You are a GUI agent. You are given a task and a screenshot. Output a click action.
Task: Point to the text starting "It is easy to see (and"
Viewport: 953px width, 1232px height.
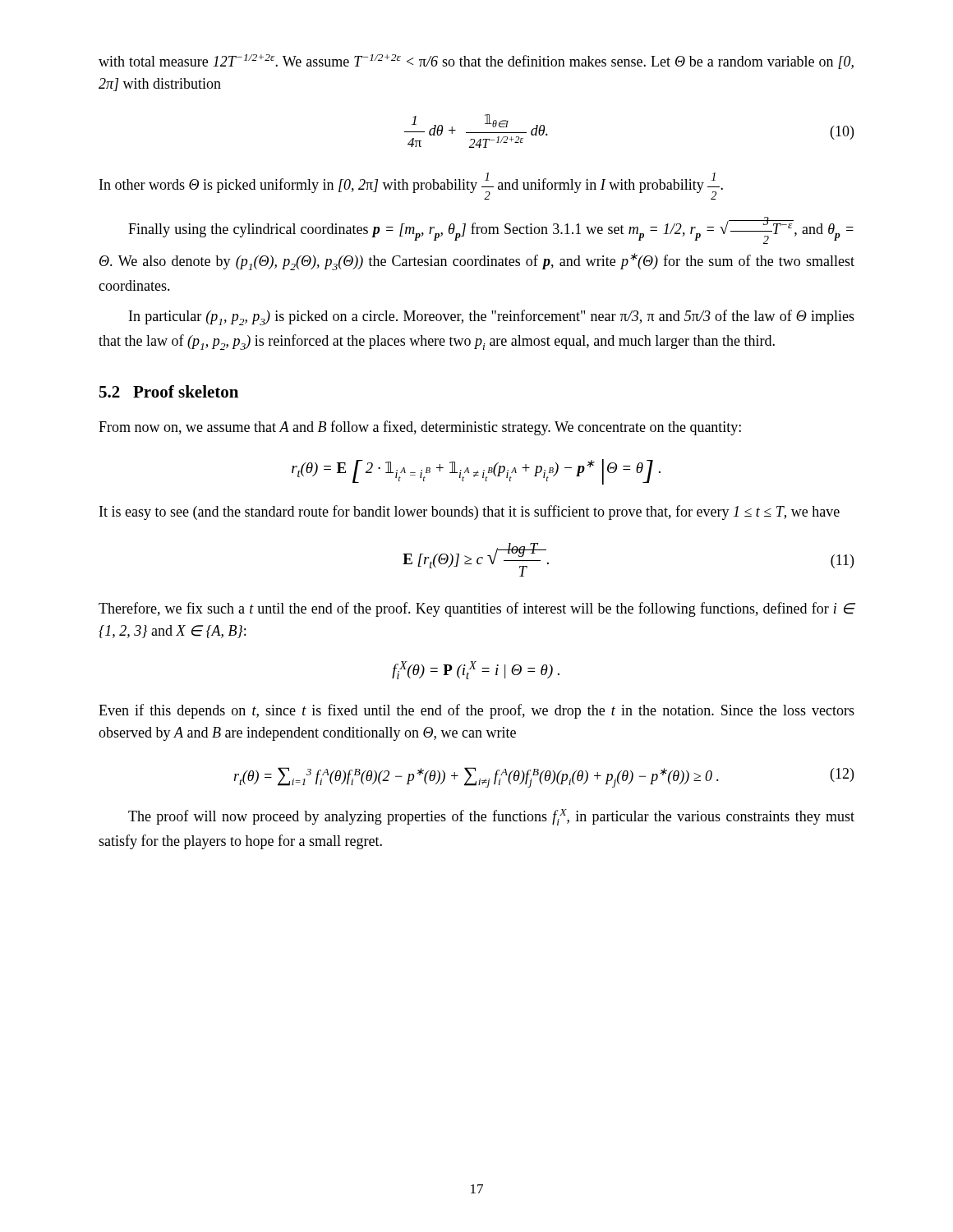[x=469, y=512]
